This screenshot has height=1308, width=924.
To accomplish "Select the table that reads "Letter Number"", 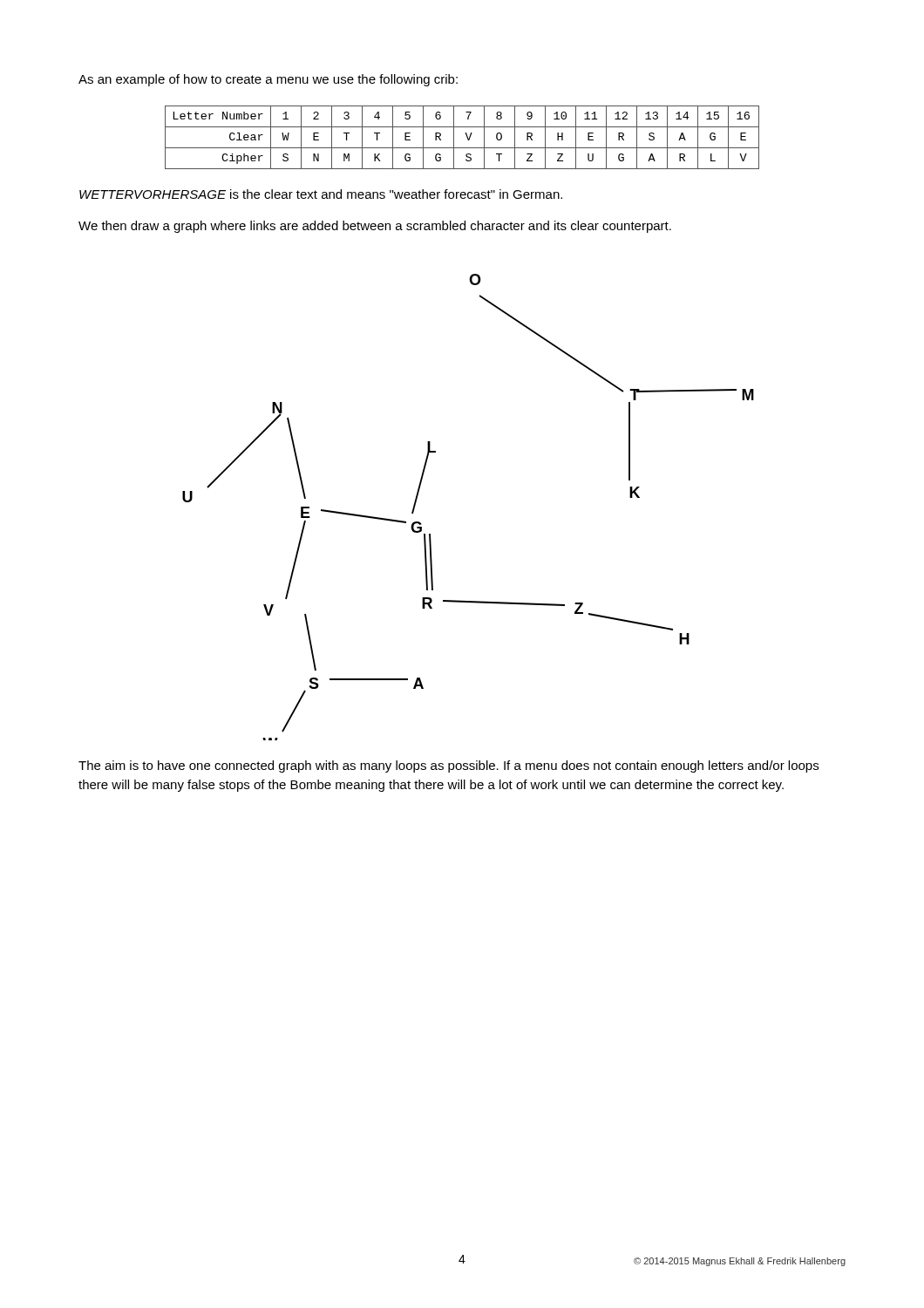I will point(462,137).
